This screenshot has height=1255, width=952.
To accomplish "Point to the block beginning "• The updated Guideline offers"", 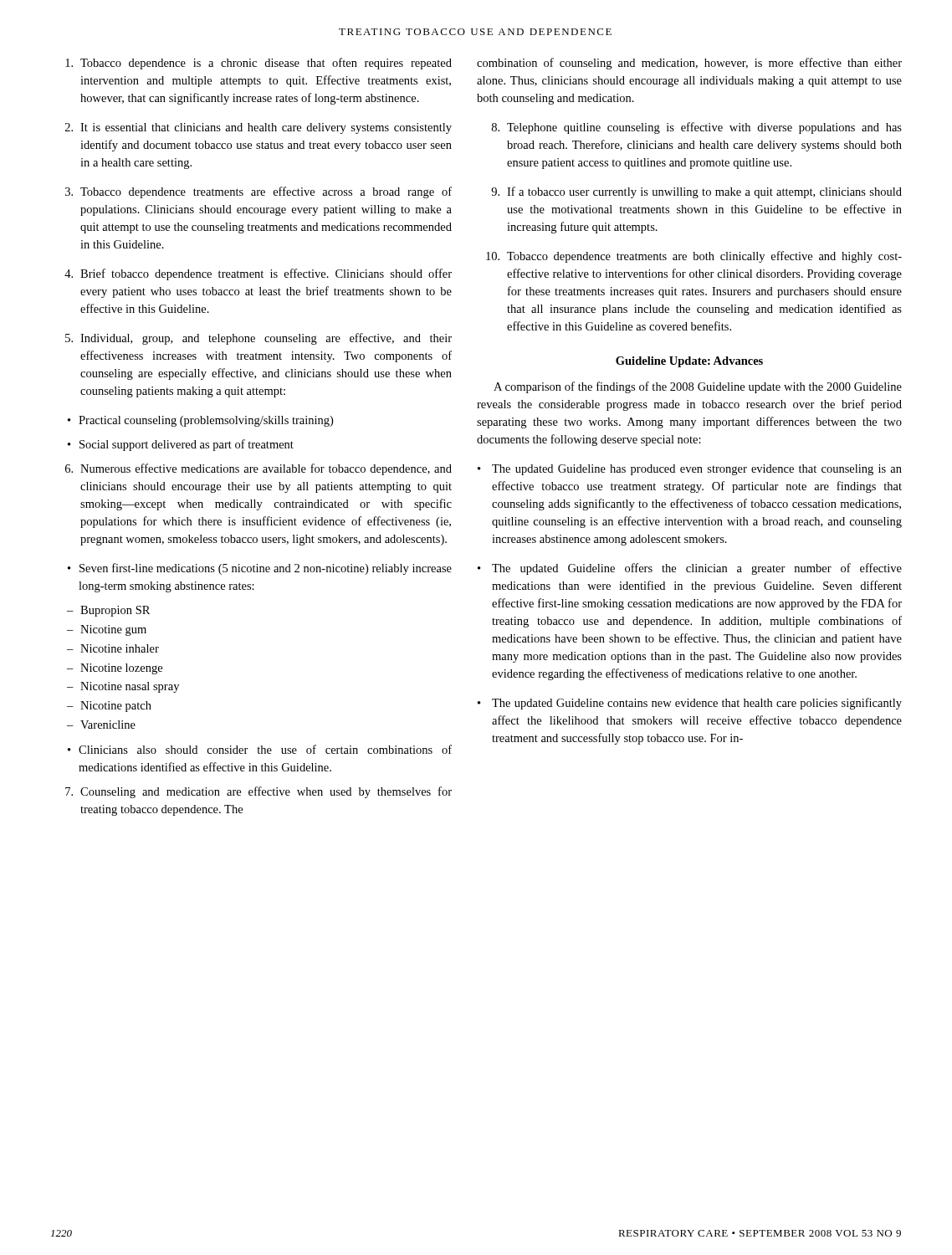I will click(689, 621).
